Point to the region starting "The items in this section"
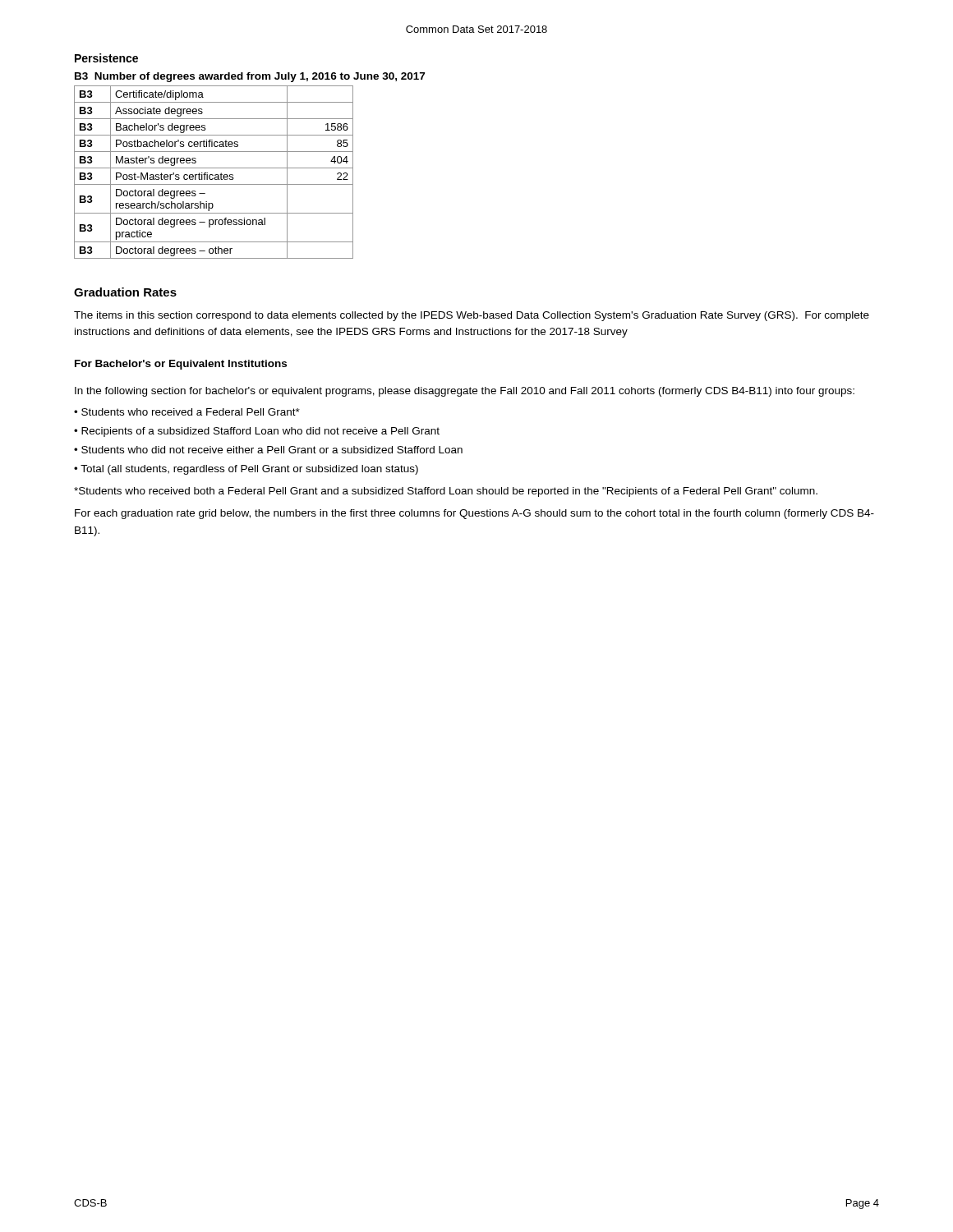Image resolution: width=953 pixels, height=1232 pixels. click(x=472, y=323)
